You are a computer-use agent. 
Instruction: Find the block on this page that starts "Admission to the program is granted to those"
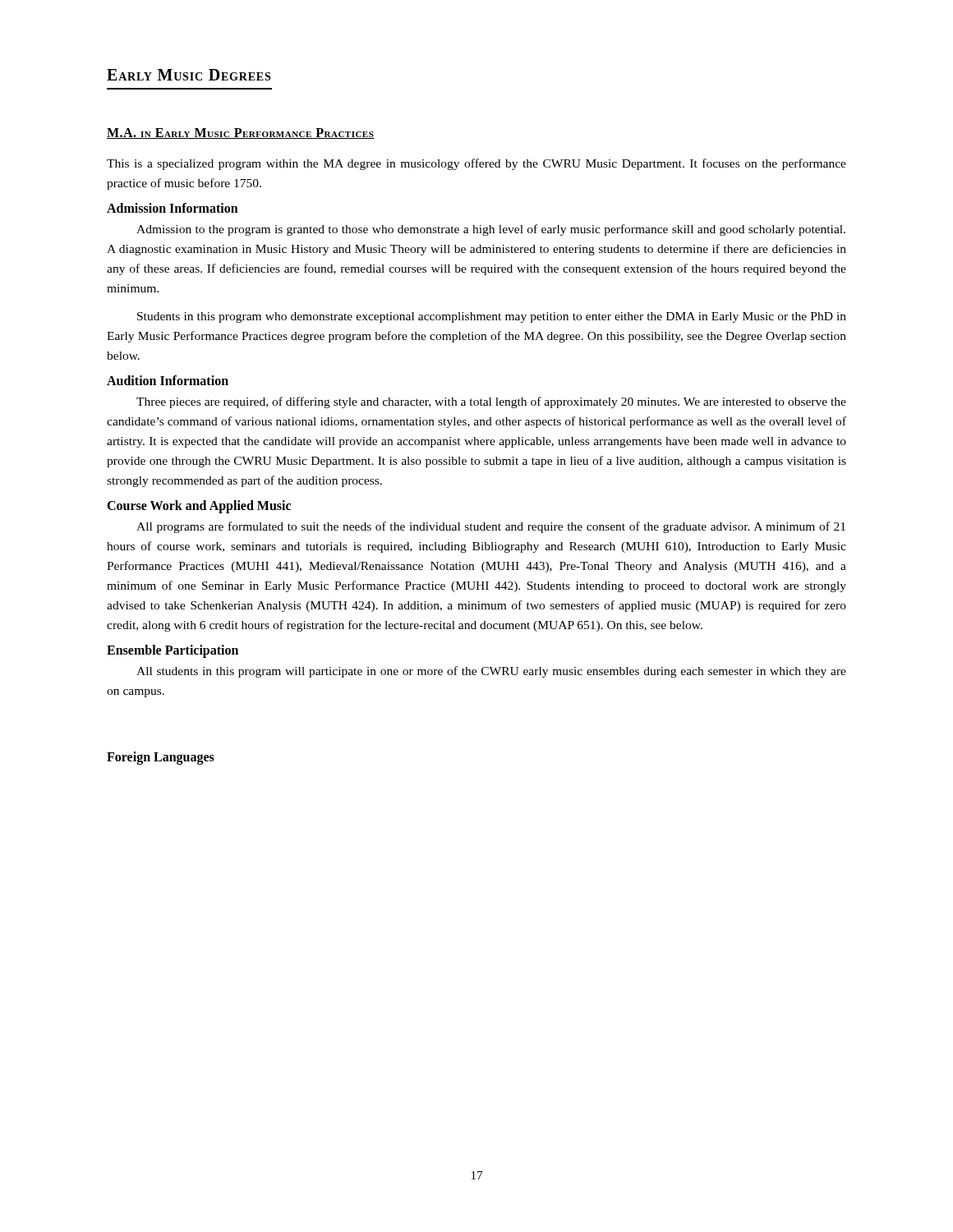[491, 230]
